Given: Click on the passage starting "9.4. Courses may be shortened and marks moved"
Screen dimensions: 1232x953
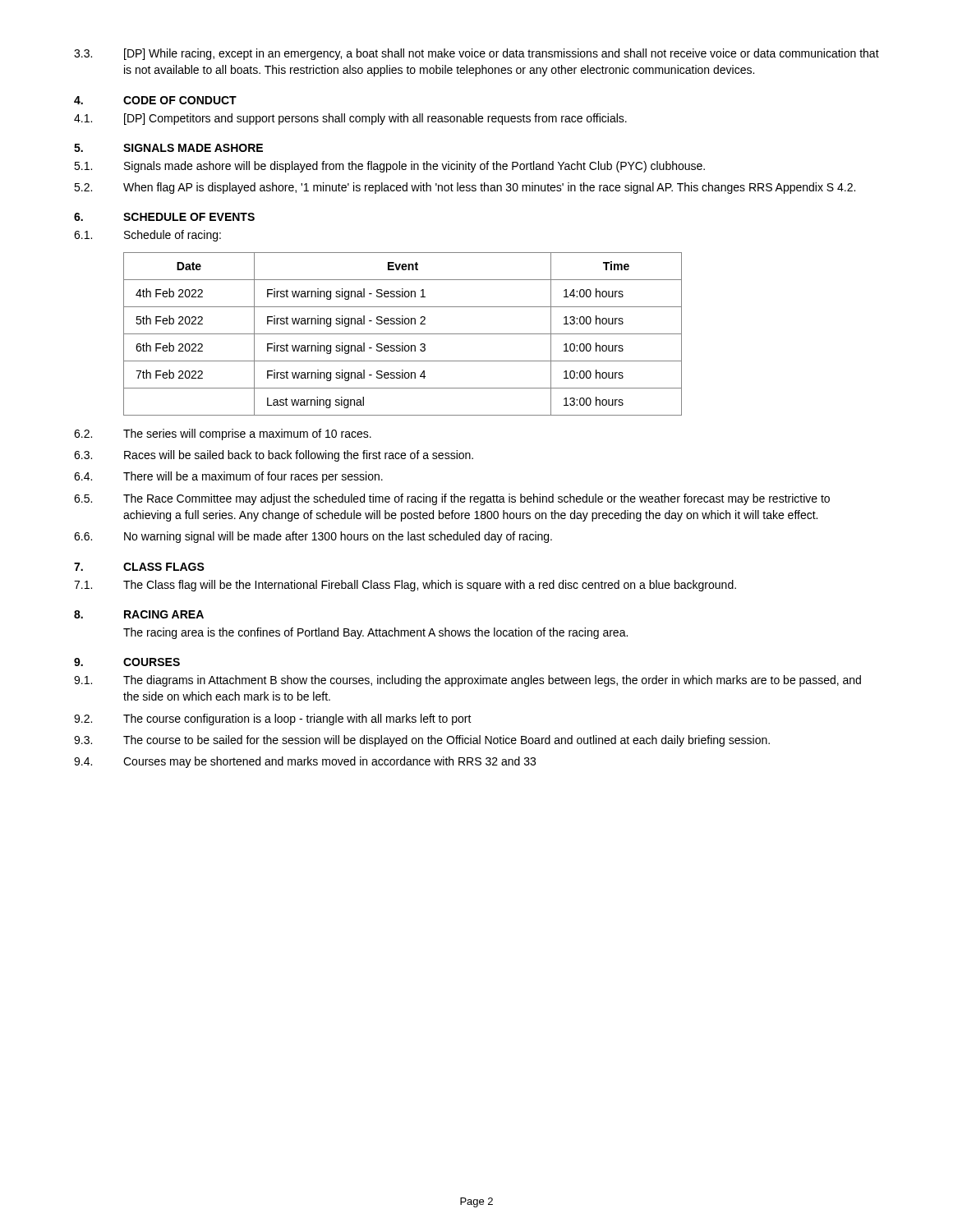Looking at the screenshot, I should [x=476, y=762].
